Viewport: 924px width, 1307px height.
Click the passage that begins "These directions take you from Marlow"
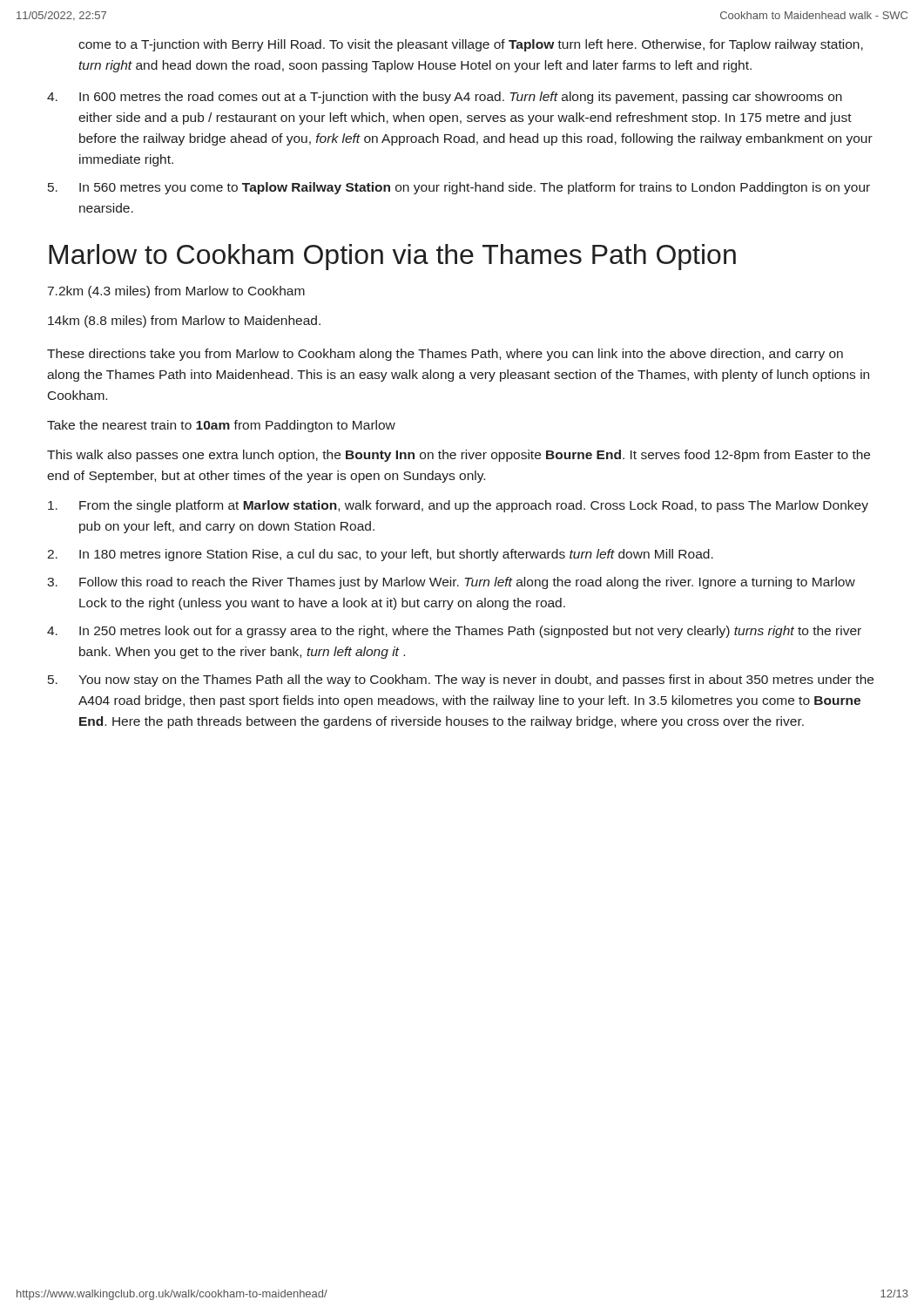(x=459, y=374)
